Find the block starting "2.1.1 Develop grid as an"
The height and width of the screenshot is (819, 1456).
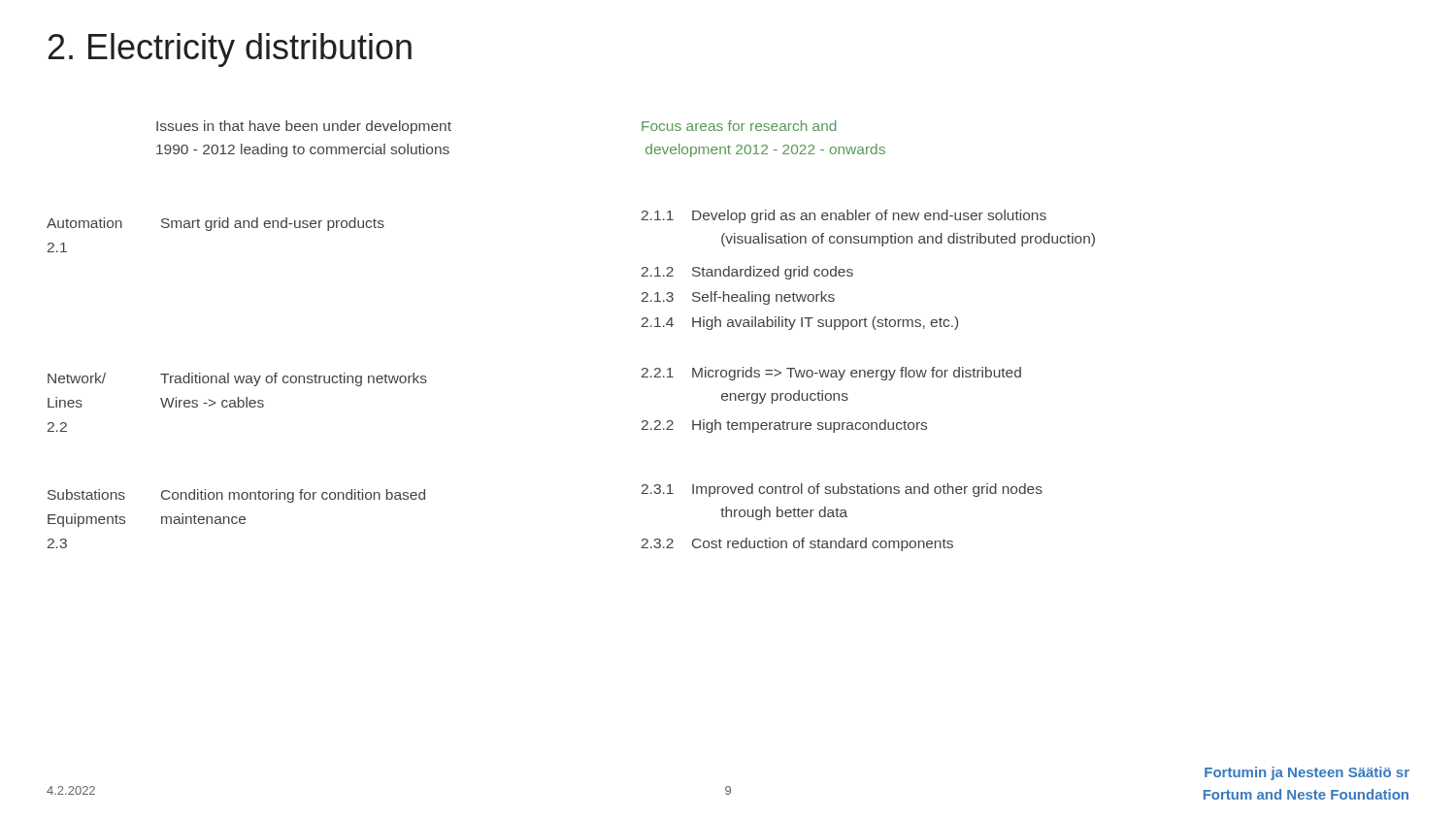[868, 227]
